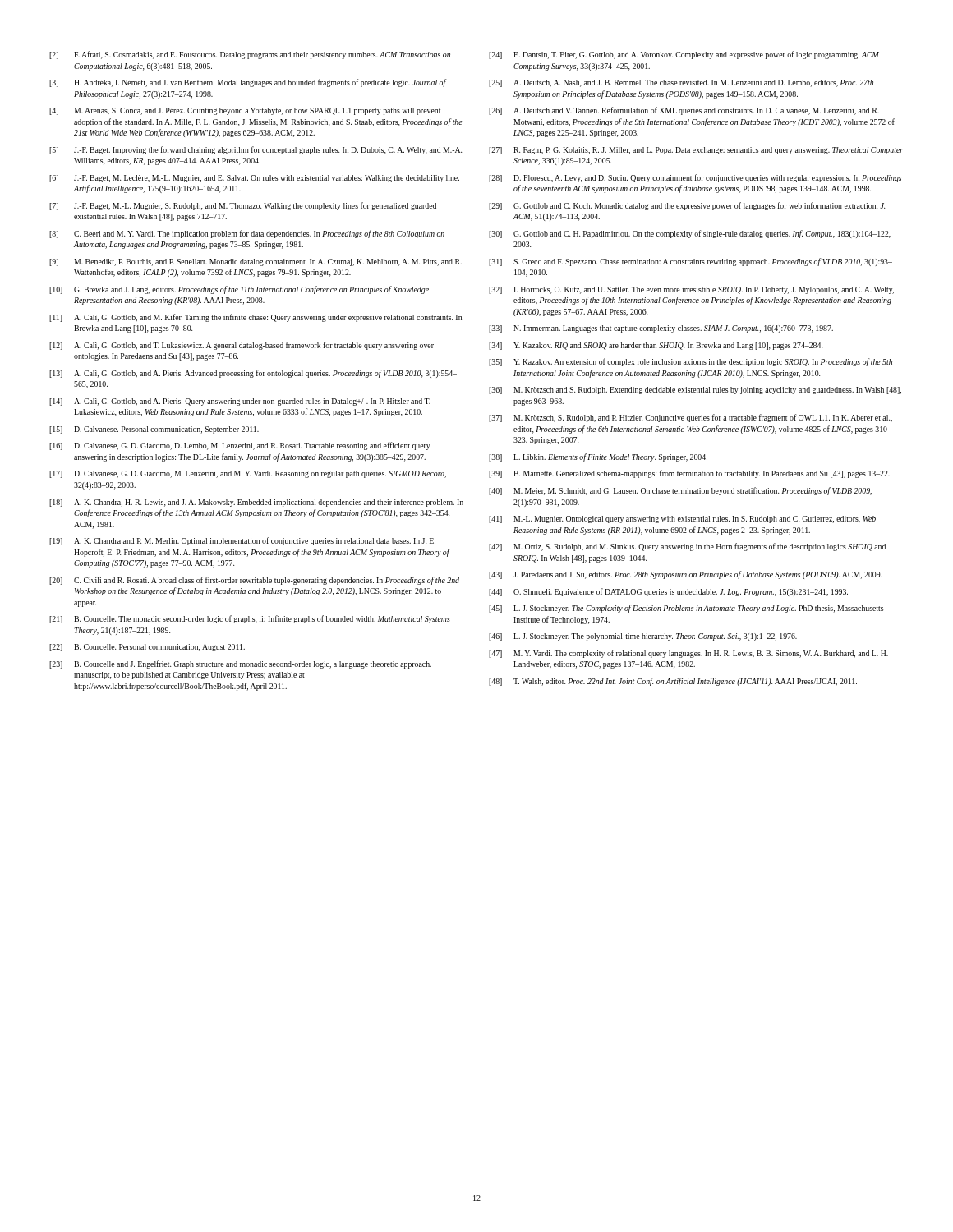Image resolution: width=953 pixels, height=1232 pixels.
Task: Find the list item with the text "[40] M. Meier, M. Schmidt,"
Action: coord(696,496)
